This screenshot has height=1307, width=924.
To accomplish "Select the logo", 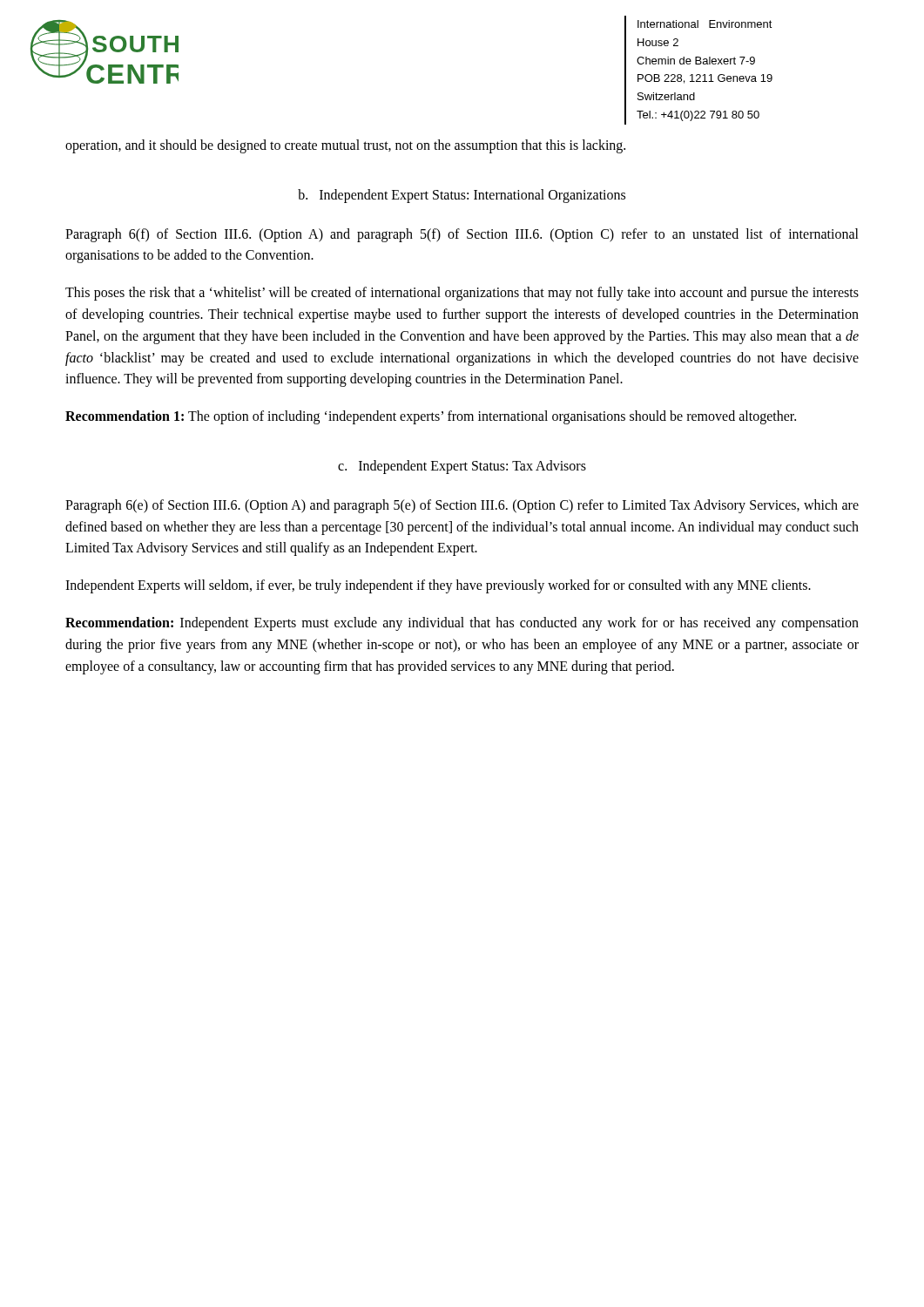I will point(102,61).
